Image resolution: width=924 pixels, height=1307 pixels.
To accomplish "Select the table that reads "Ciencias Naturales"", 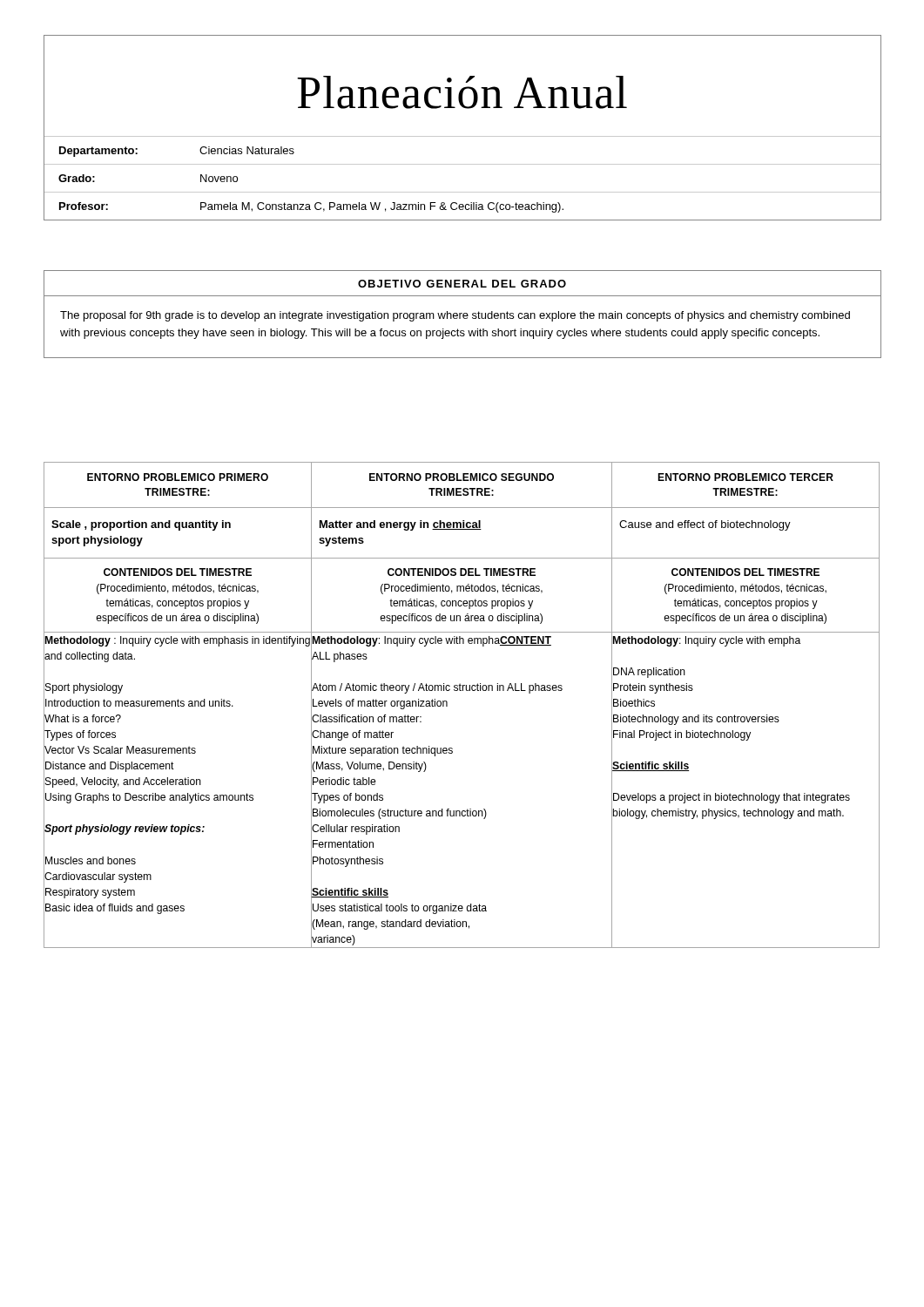I will point(462,178).
